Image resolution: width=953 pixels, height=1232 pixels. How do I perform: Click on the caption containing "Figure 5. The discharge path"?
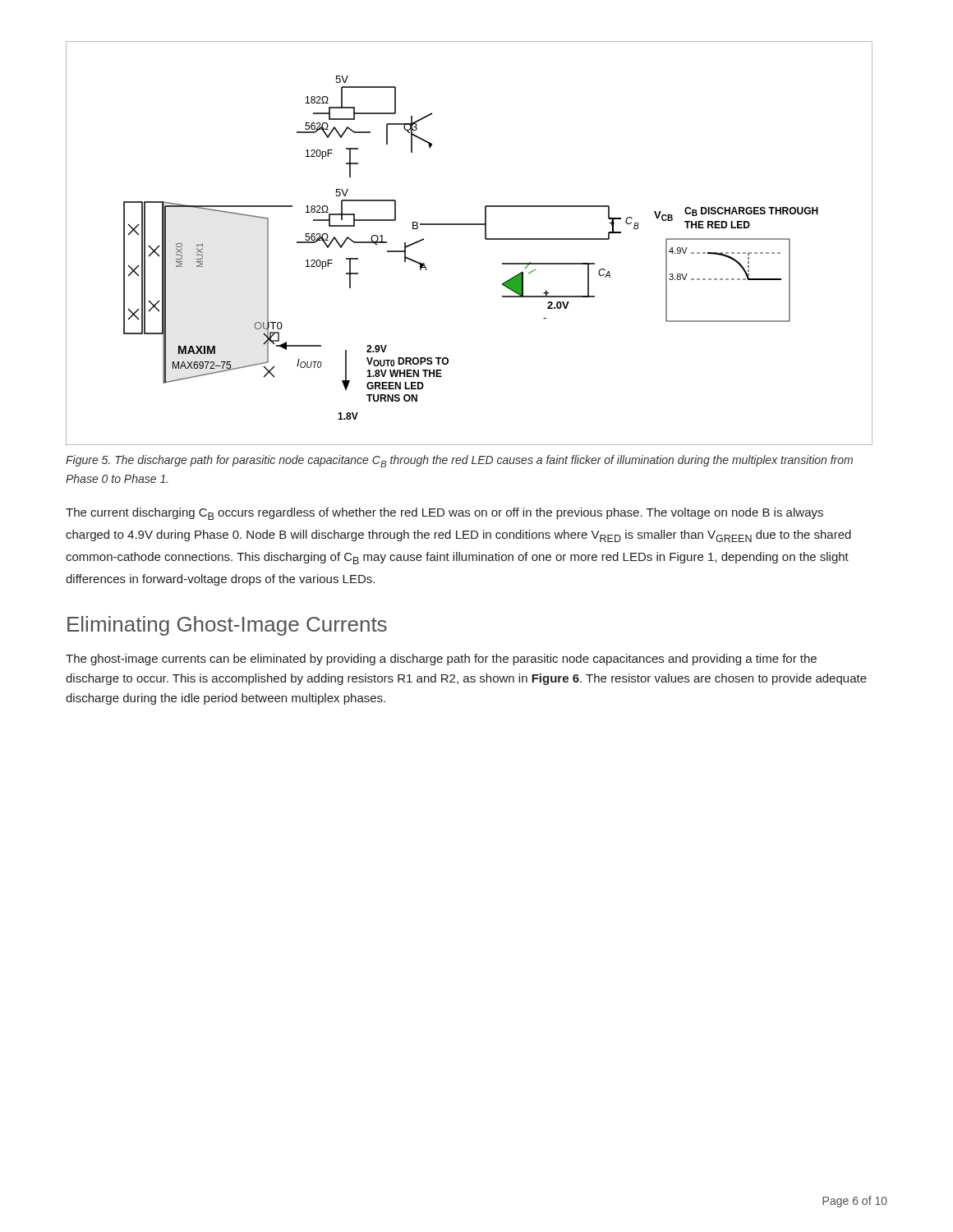point(460,470)
